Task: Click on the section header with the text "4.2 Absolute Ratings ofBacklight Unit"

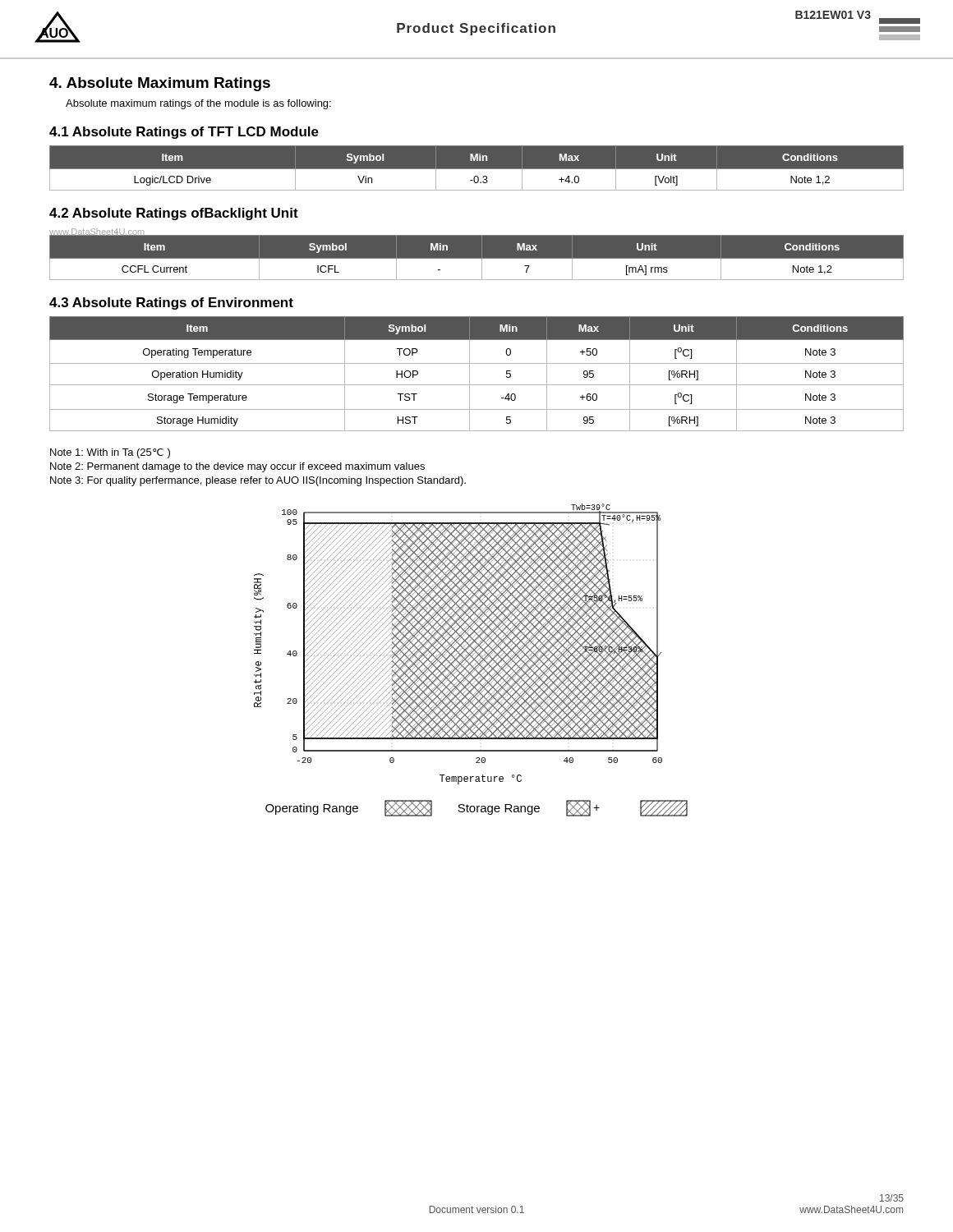Action: pyautogui.click(x=174, y=214)
